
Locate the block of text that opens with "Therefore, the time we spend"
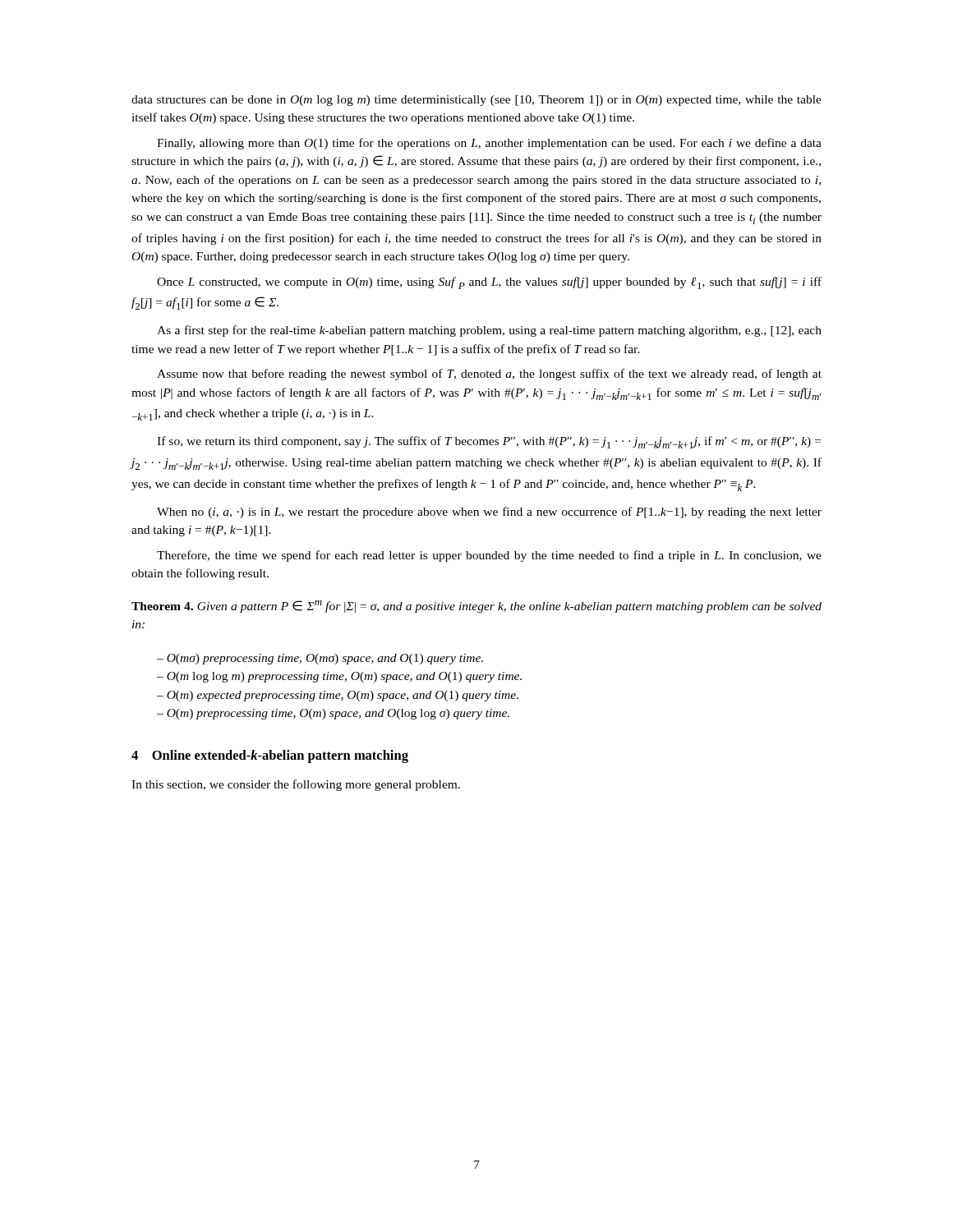(476, 564)
